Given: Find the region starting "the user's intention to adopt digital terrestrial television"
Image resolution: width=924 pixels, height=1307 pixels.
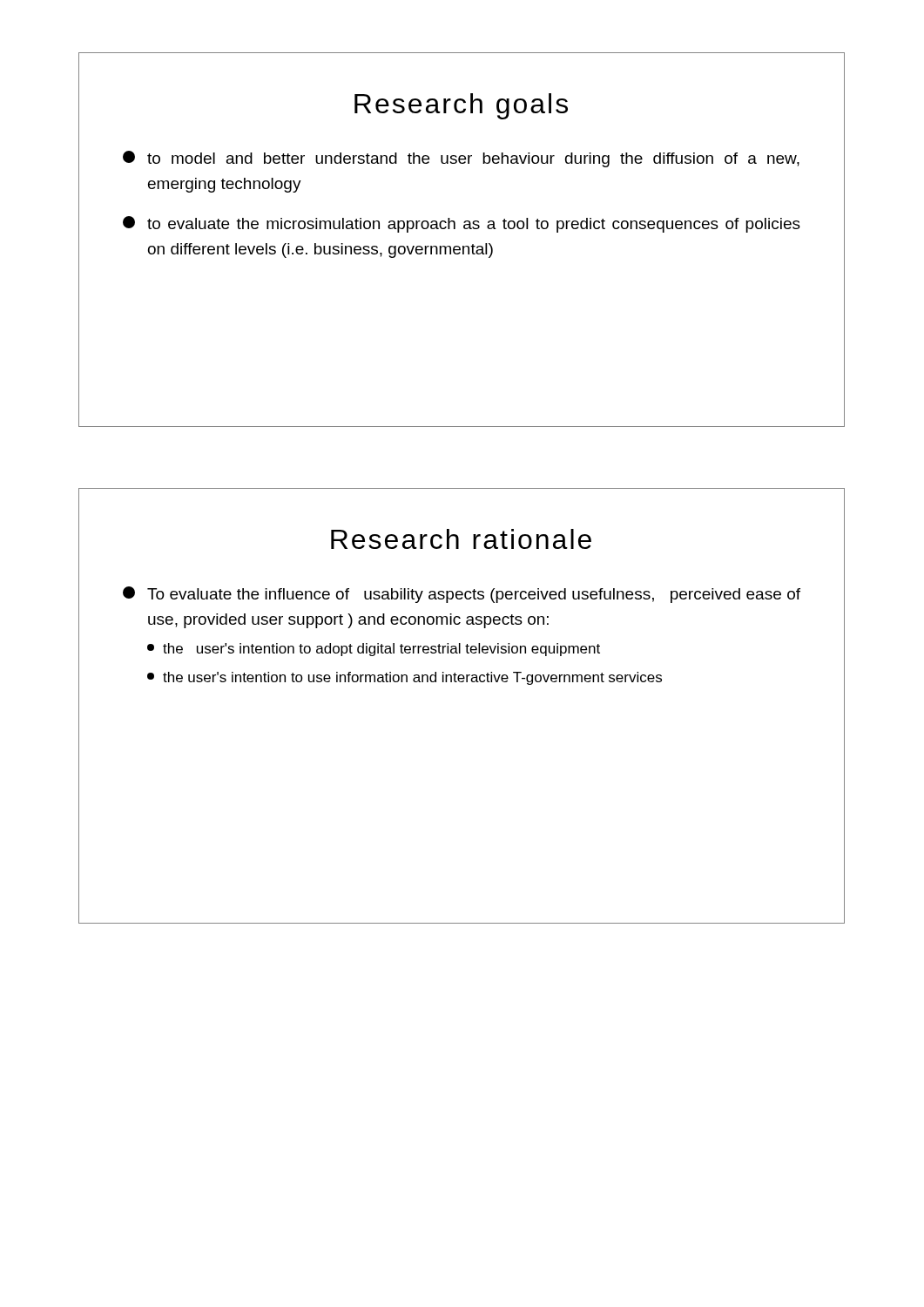Looking at the screenshot, I should pos(474,649).
